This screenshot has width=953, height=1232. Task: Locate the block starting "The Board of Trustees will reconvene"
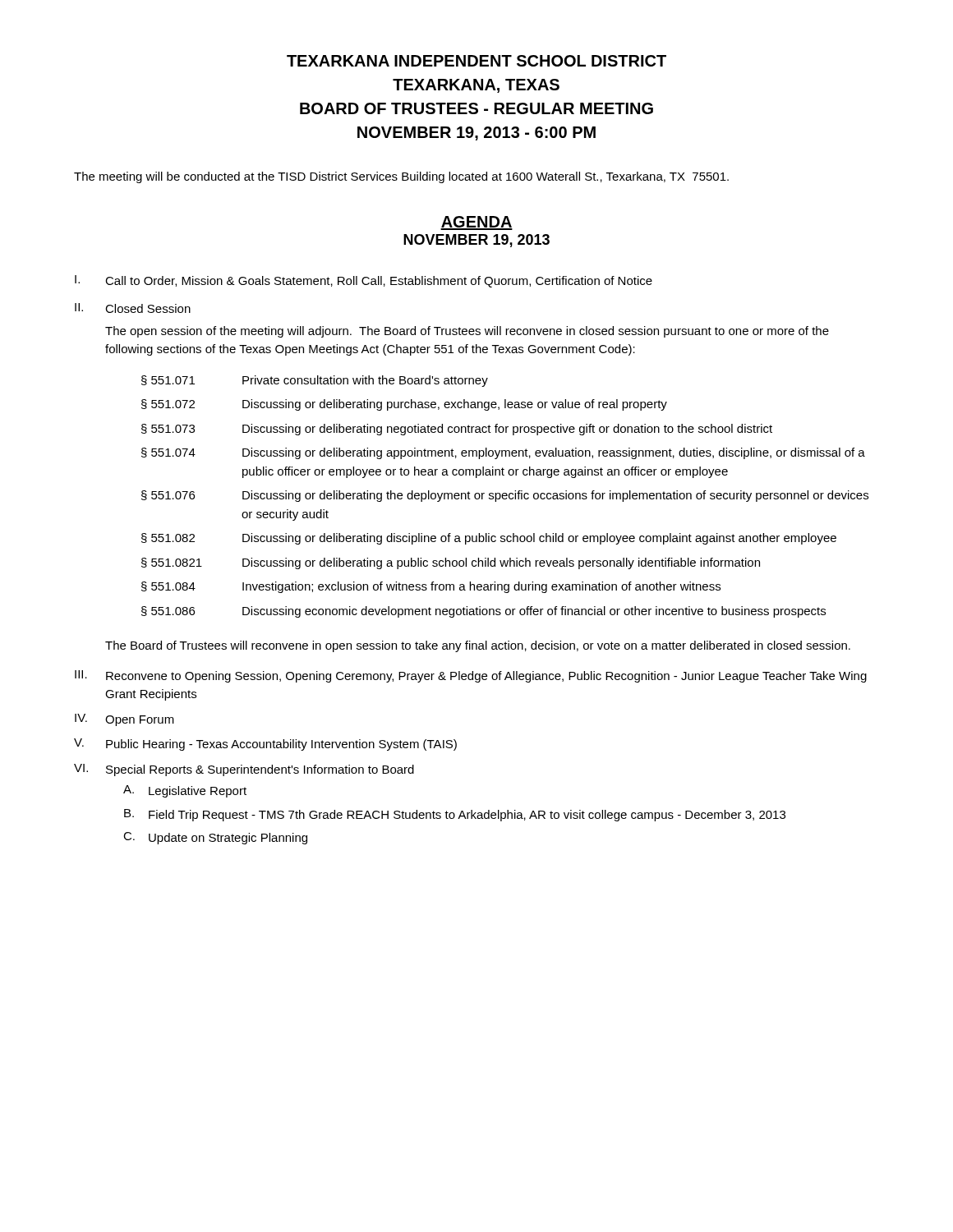478,645
